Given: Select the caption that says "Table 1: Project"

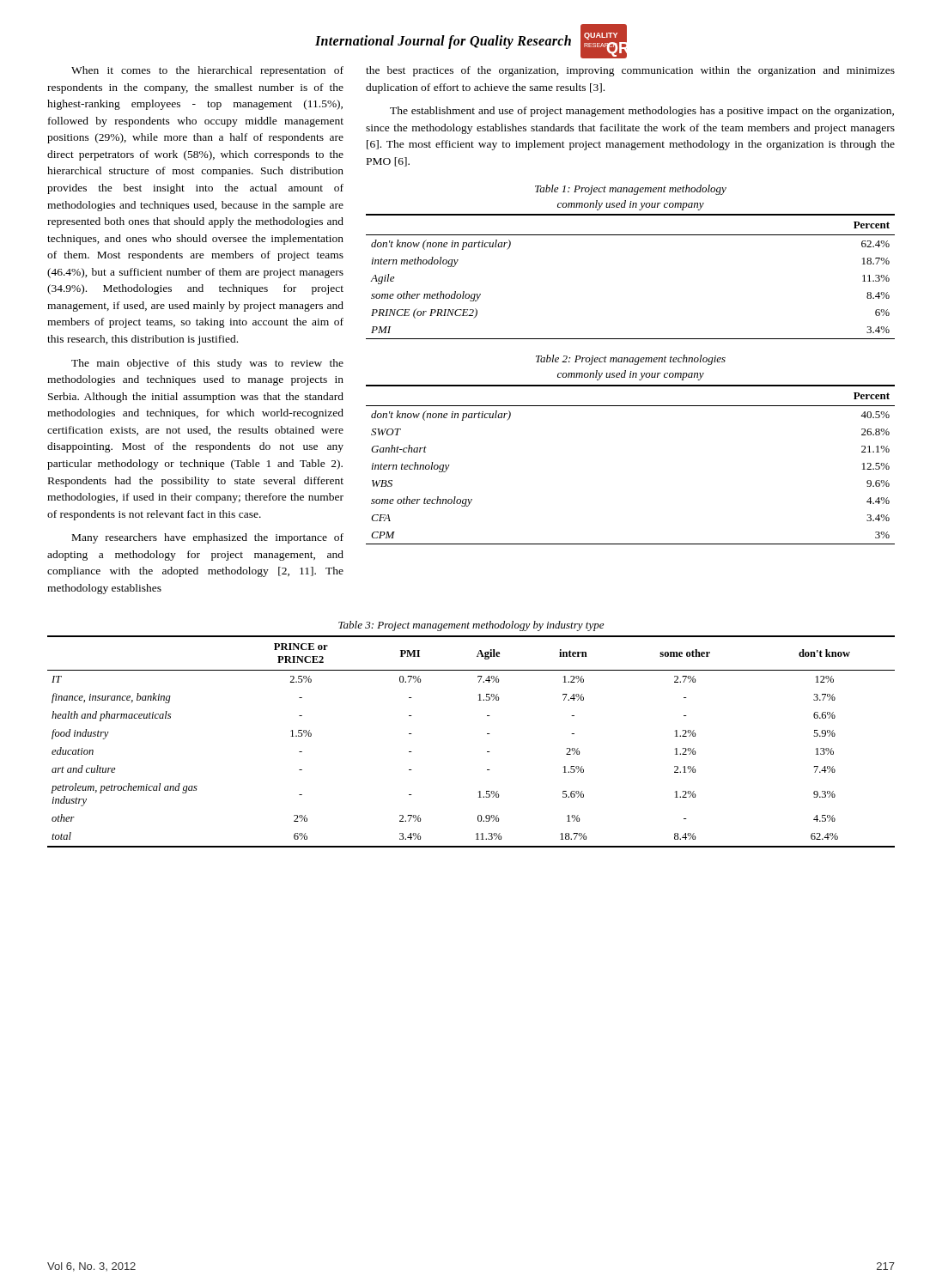Looking at the screenshot, I should click(630, 196).
